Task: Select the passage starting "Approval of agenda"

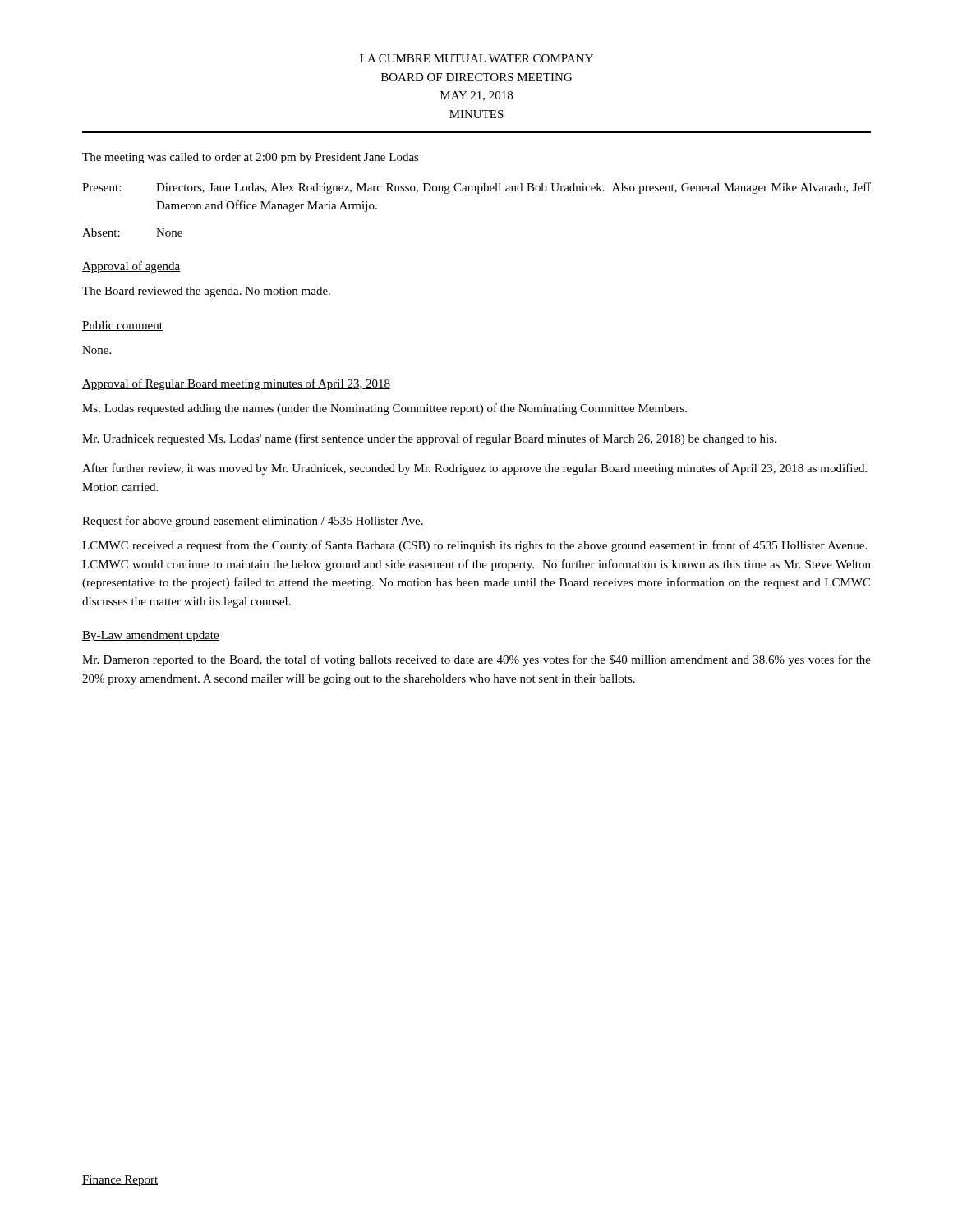Action: tap(131, 266)
